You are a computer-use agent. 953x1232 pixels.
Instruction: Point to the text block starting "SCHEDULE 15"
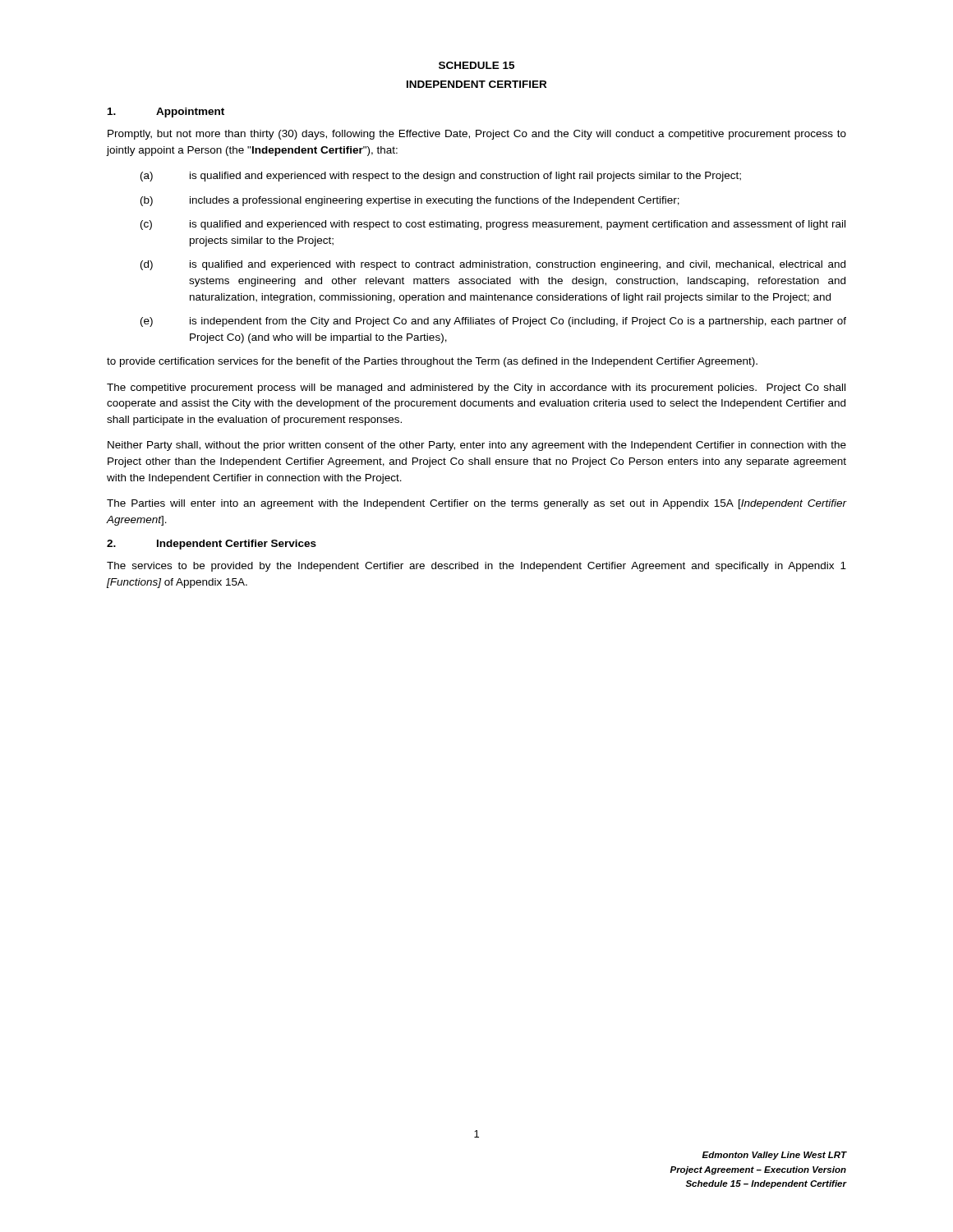476,65
